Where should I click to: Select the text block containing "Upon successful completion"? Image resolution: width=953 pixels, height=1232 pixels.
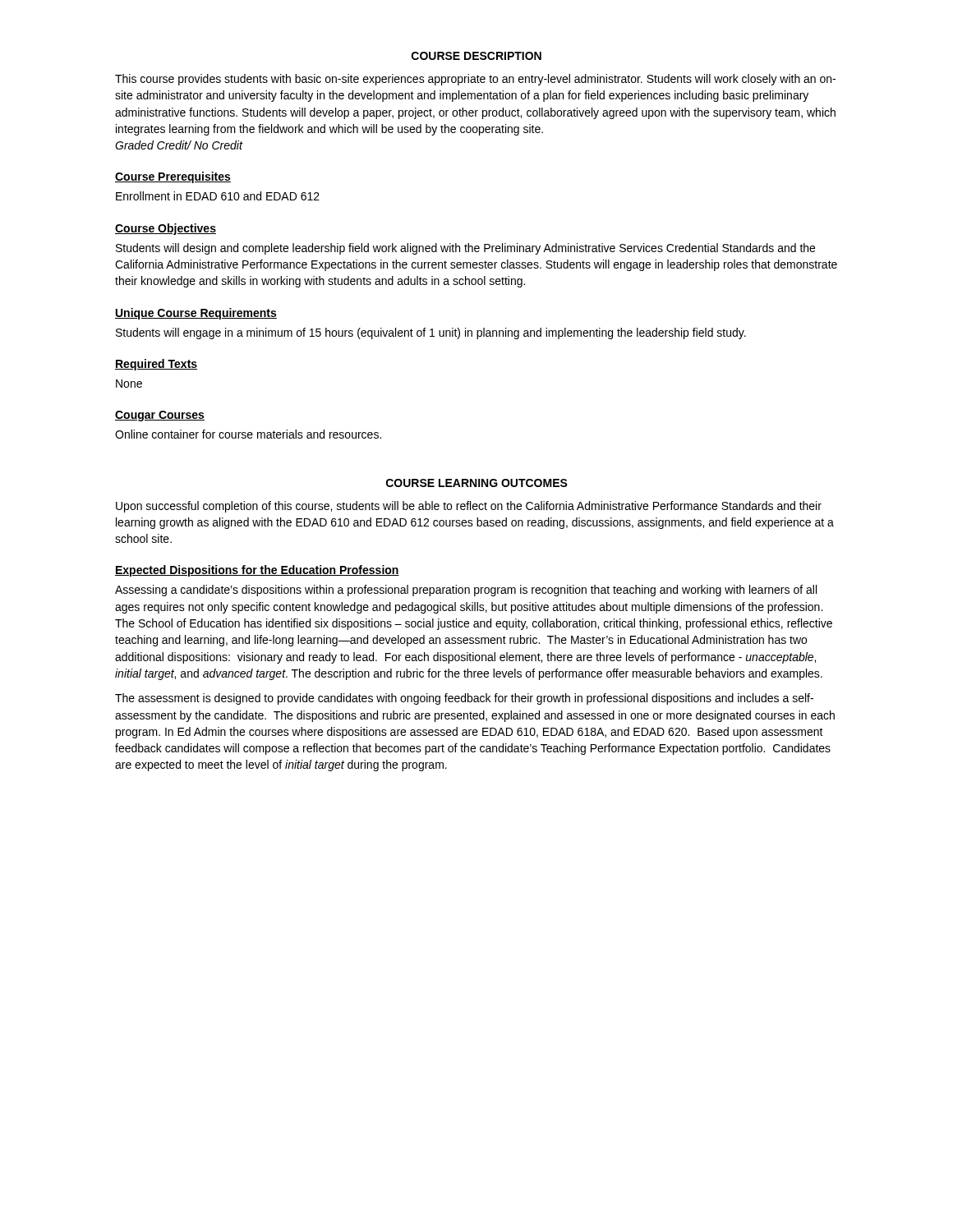pos(474,522)
